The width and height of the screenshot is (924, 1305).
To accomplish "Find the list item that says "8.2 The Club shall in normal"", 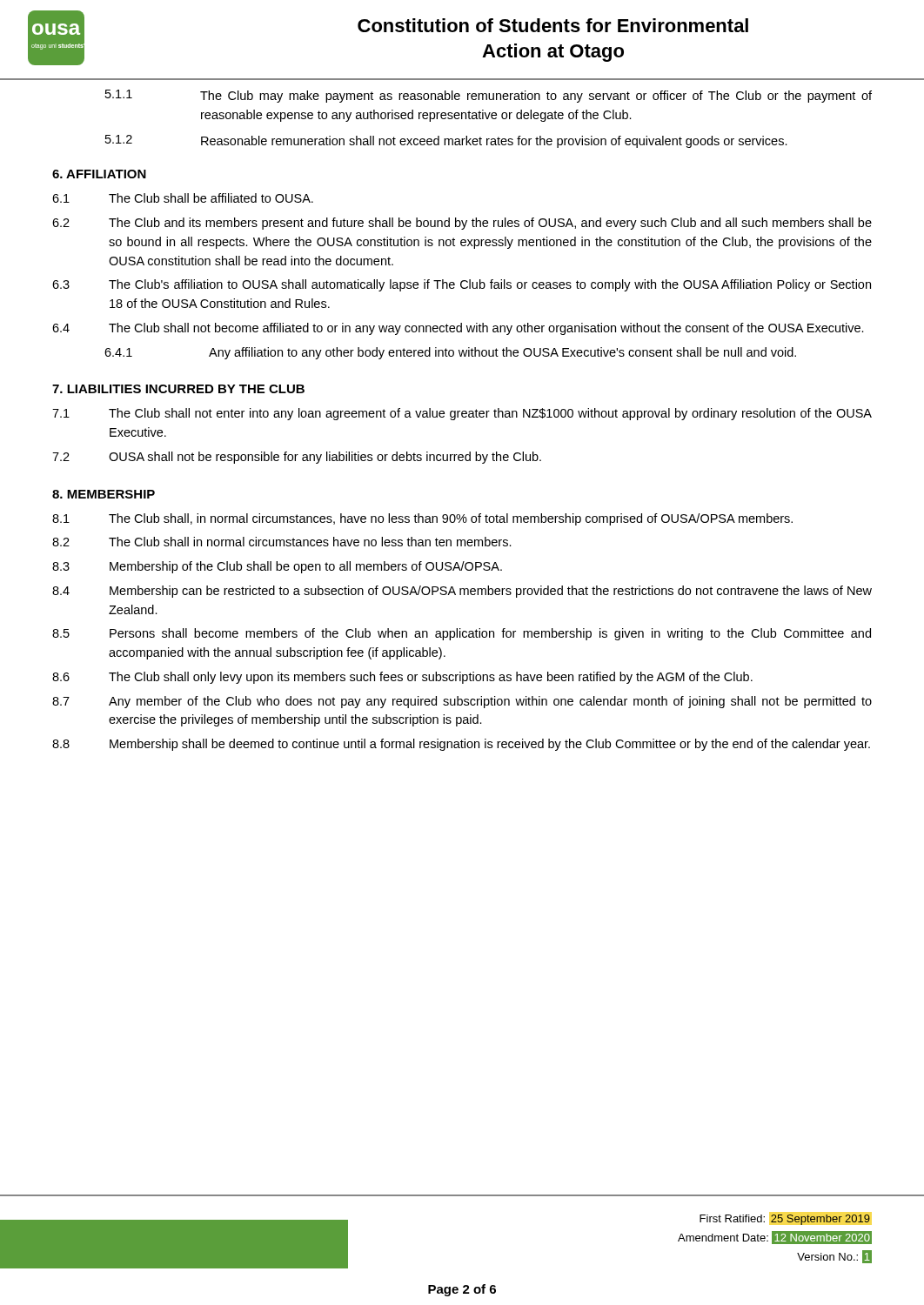I will 462,543.
